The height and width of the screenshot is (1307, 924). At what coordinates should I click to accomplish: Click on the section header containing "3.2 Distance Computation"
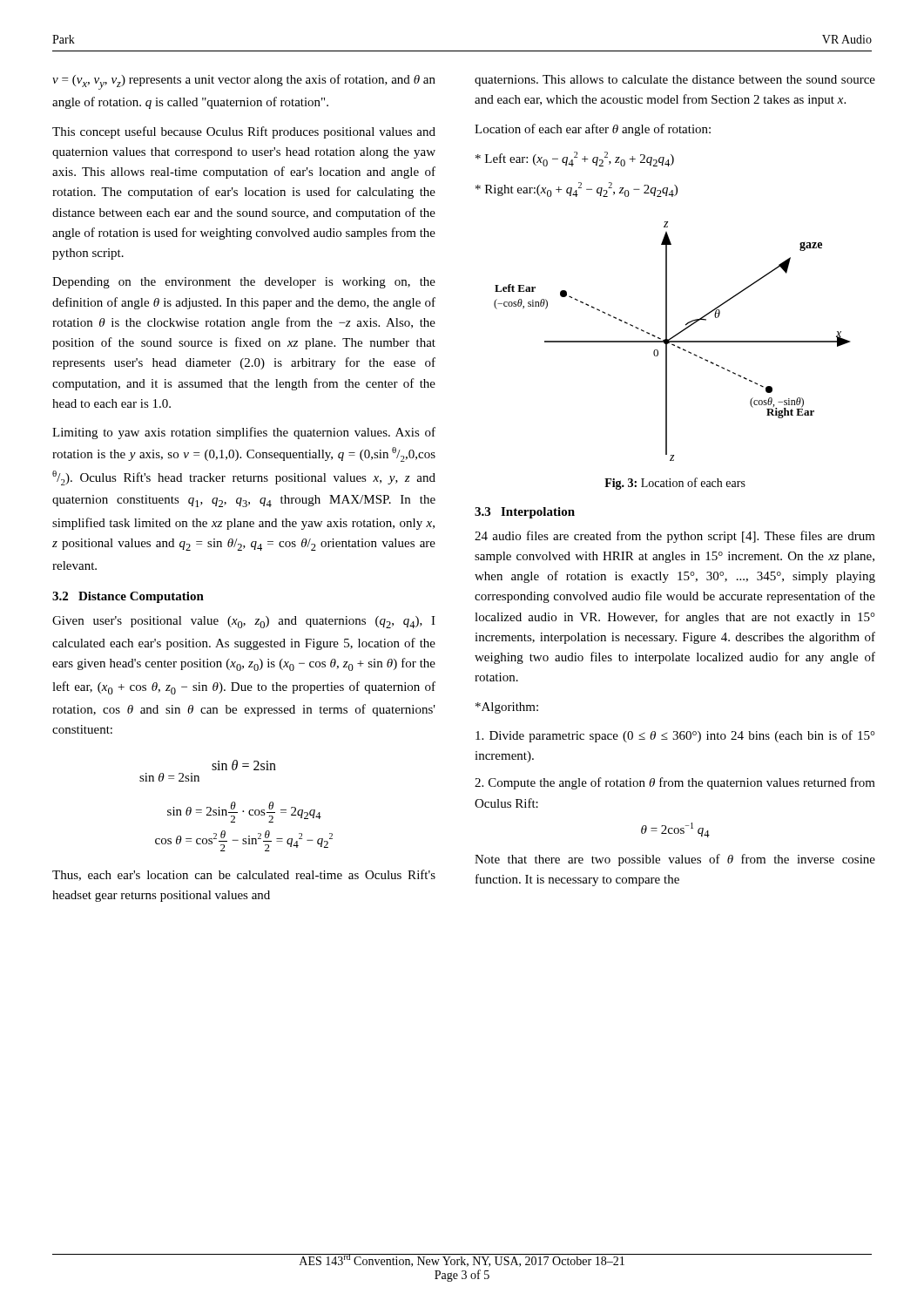click(x=128, y=596)
